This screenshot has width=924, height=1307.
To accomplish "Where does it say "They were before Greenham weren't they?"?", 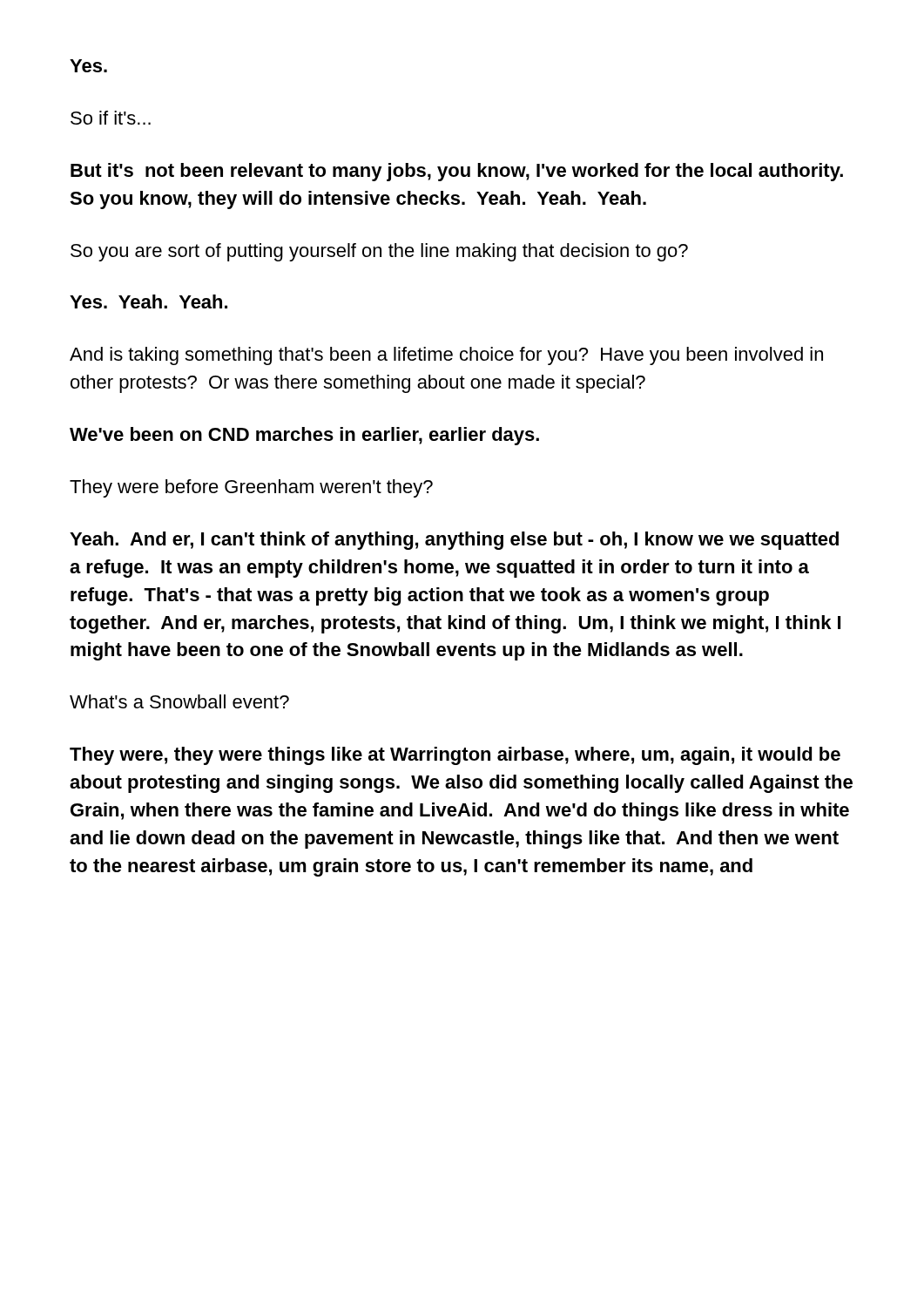I will 251,487.
